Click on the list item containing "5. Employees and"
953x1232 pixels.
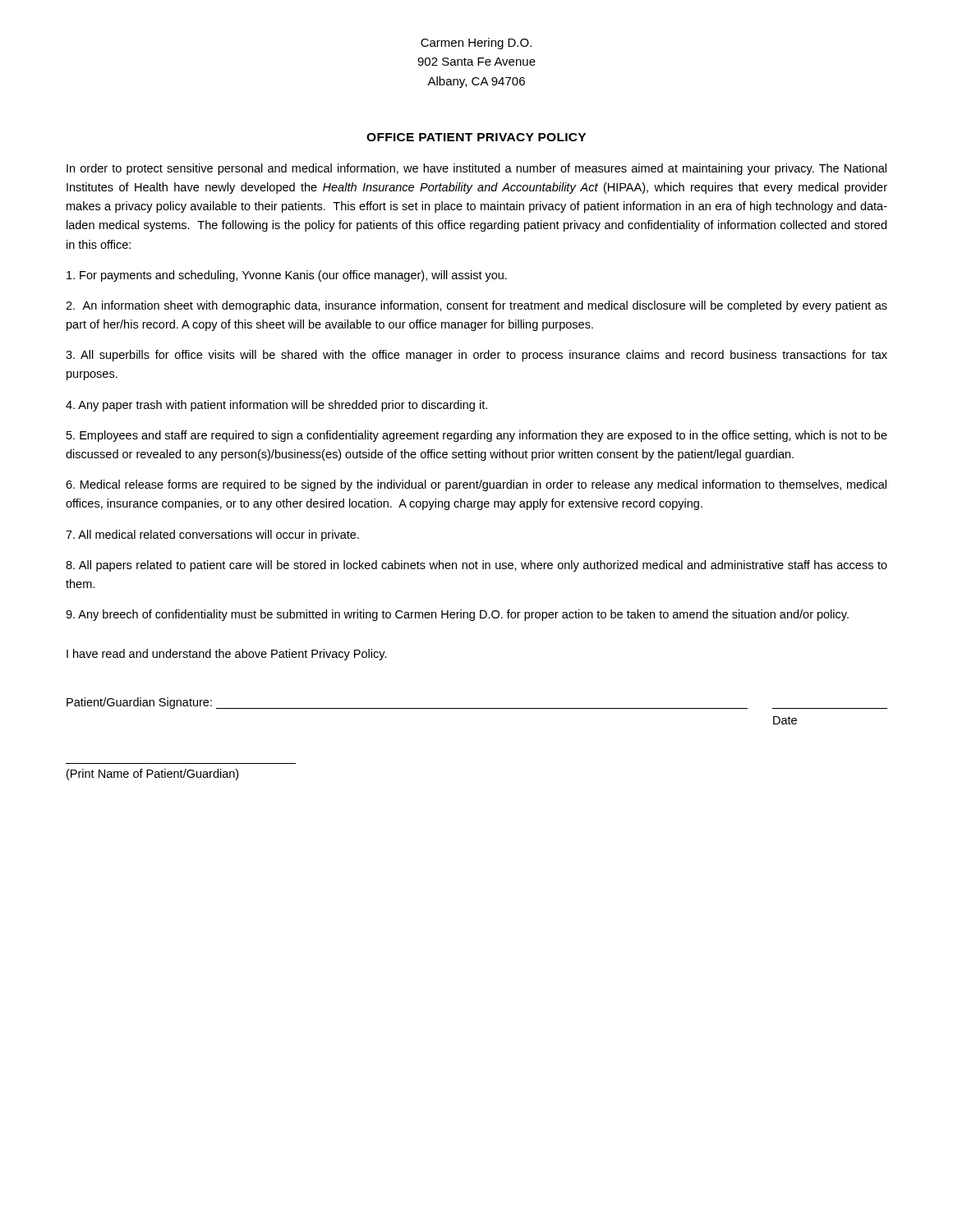[476, 445]
